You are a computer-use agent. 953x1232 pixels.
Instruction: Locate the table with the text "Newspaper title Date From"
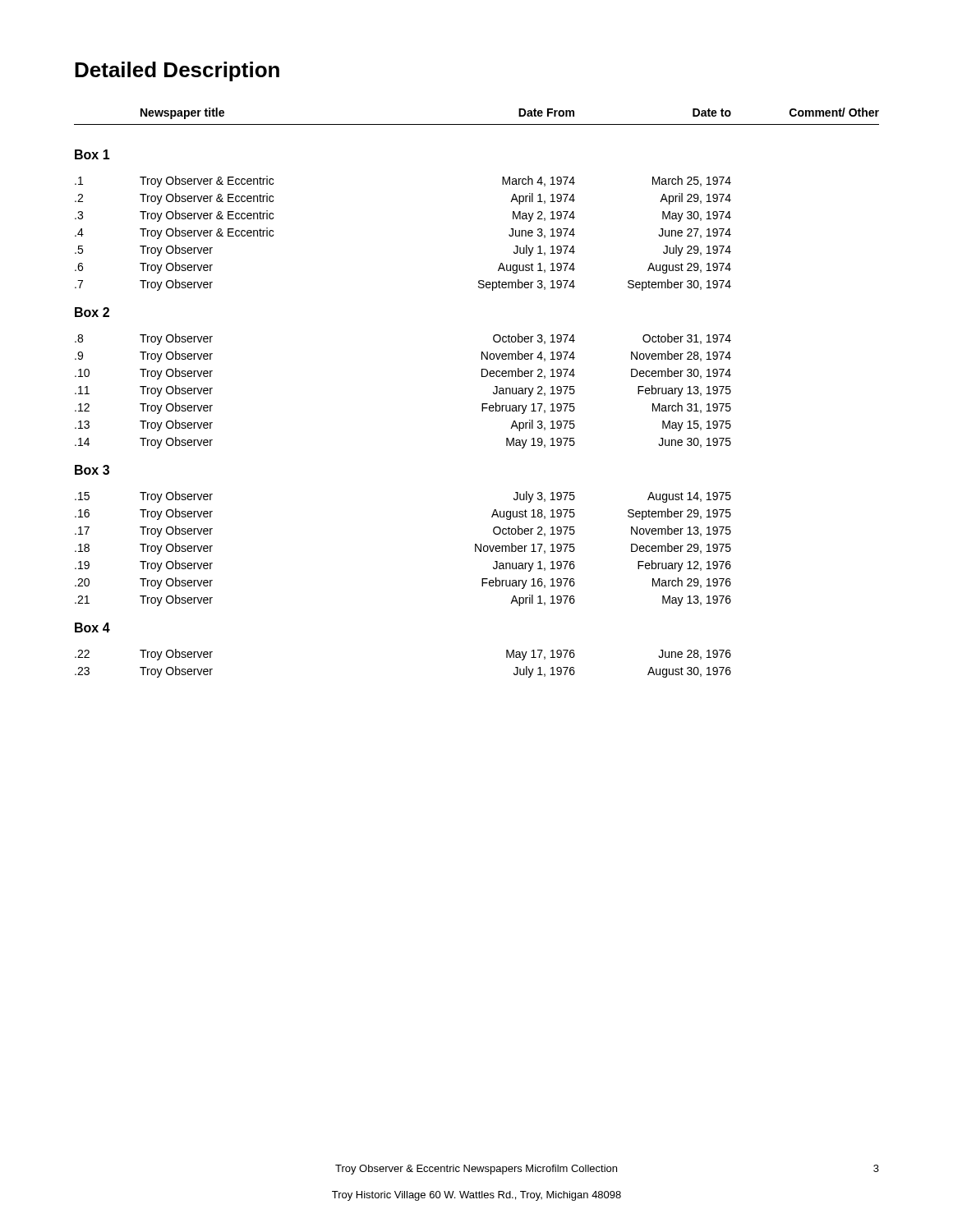point(476,392)
